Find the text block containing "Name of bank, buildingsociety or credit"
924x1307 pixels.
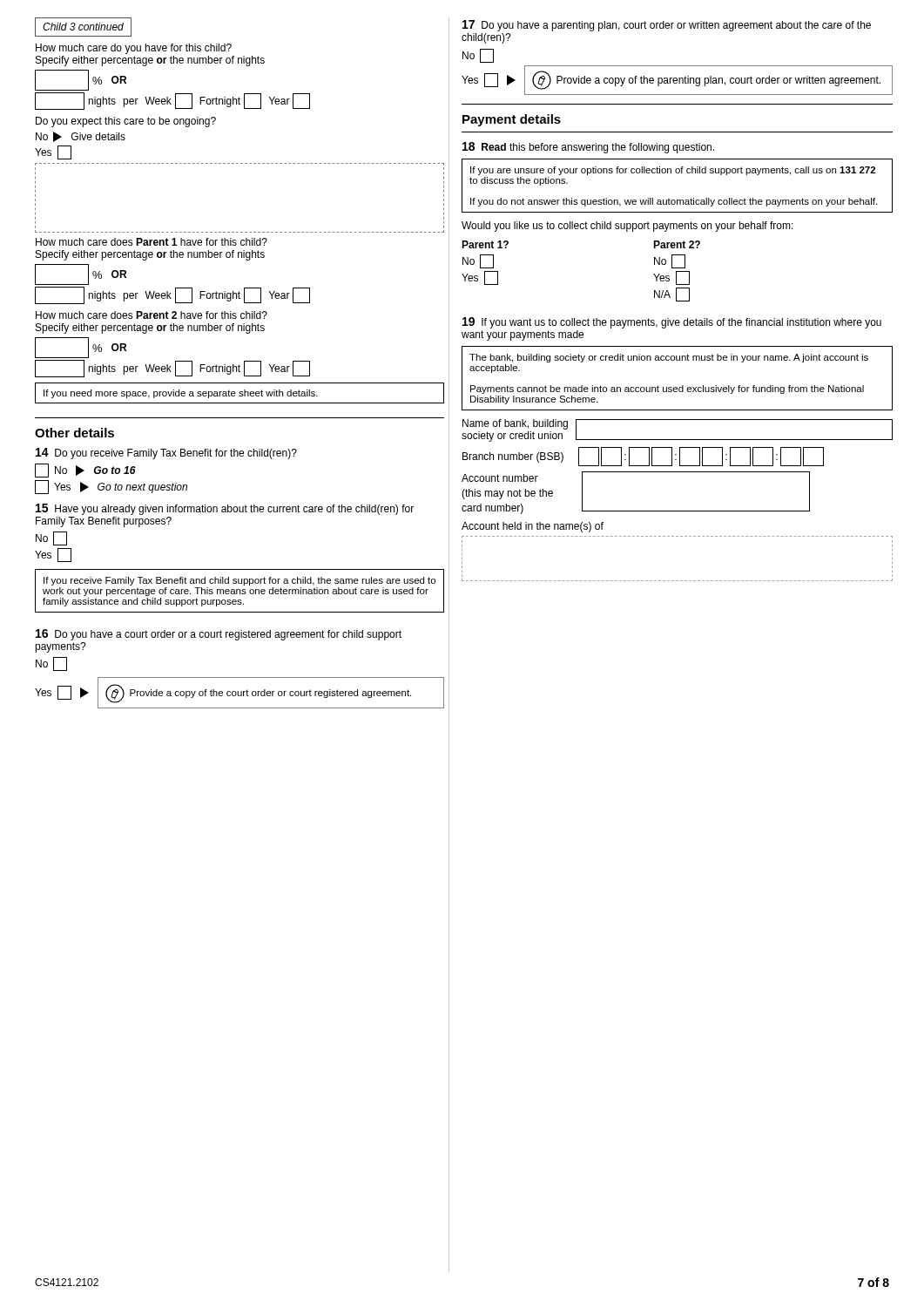pyautogui.click(x=677, y=430)
